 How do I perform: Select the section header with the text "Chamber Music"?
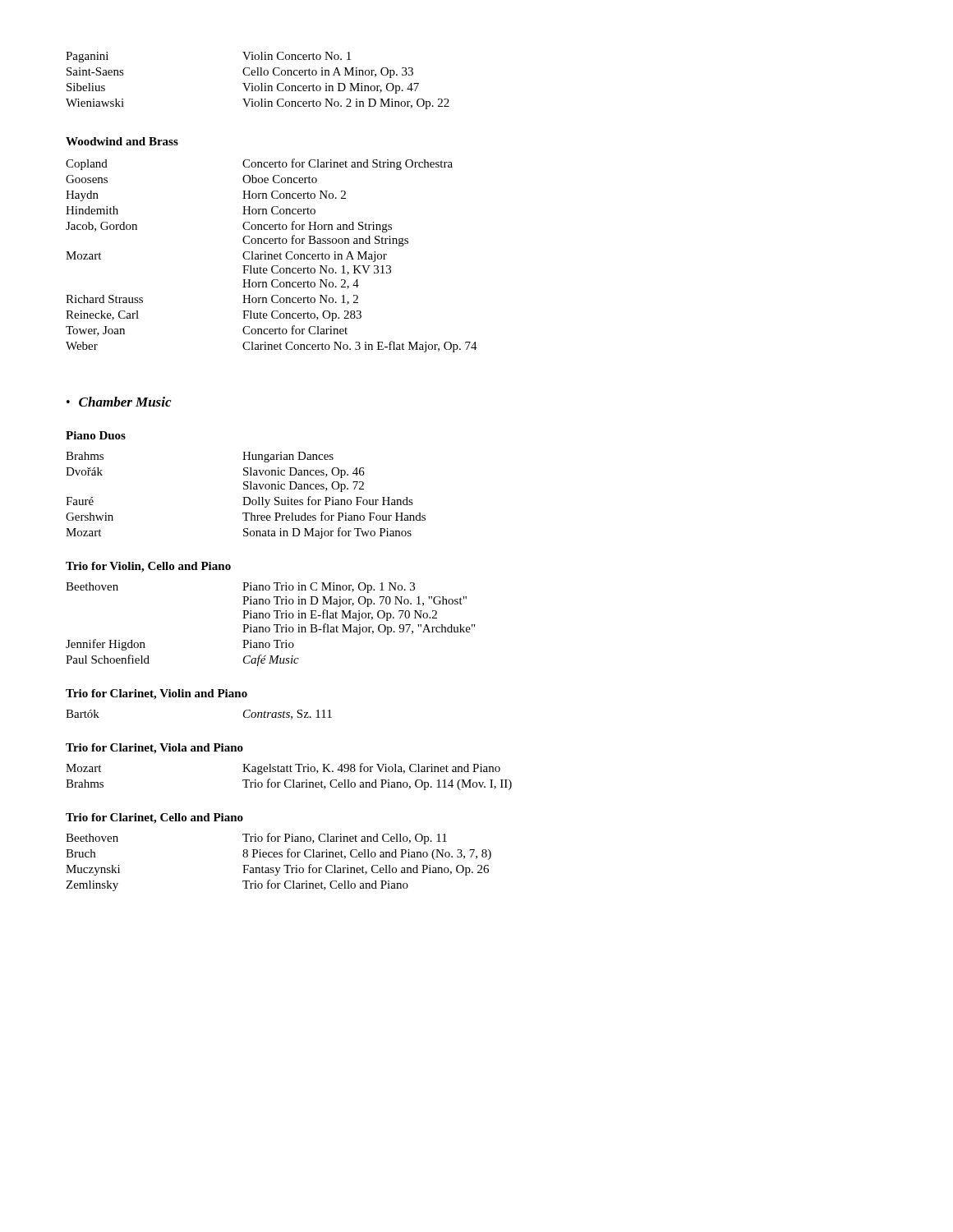[125, 402]
